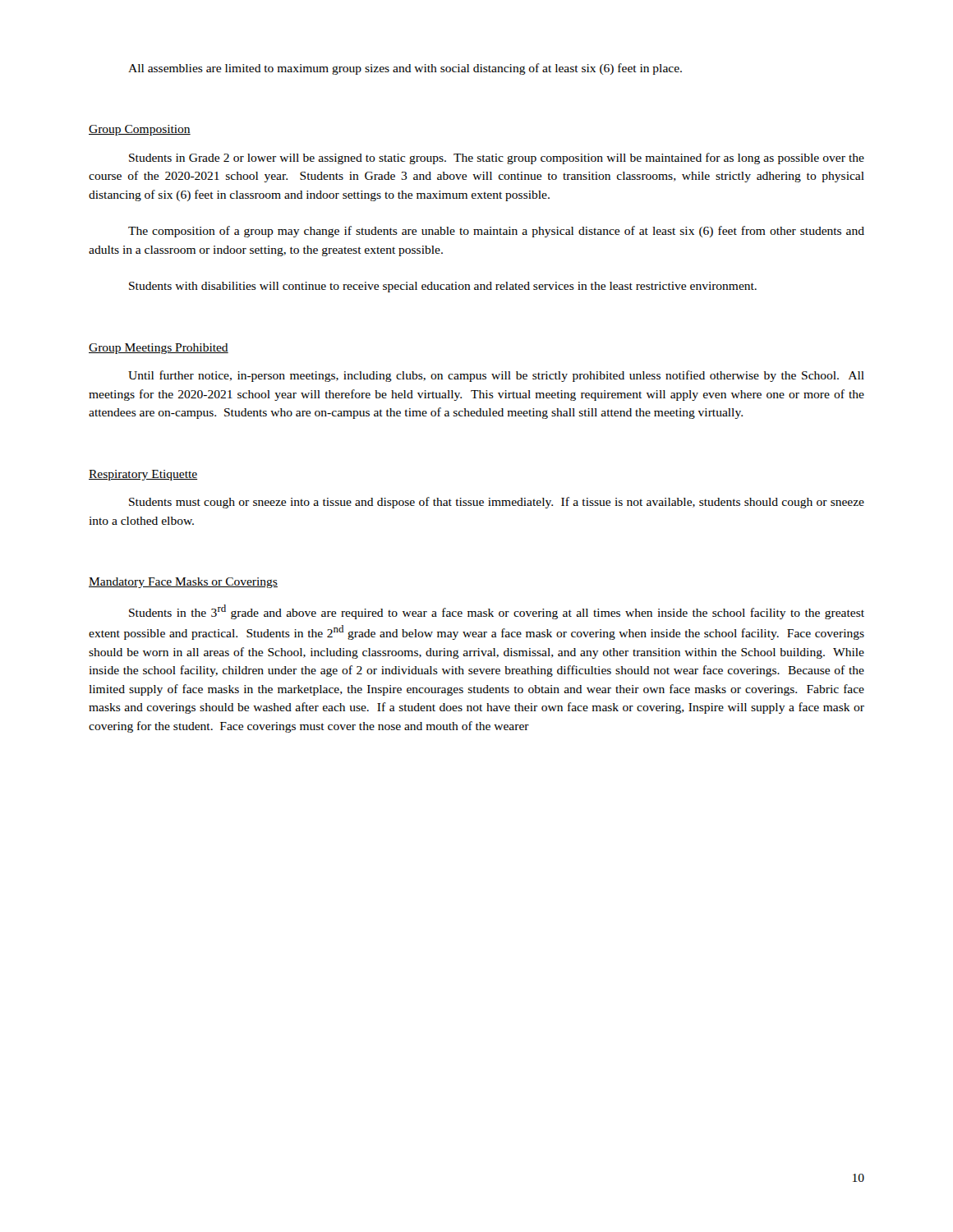Image resolution: width=953 pixels, height=1232 pixels.
Task: Find the text block that reads "Students in the 3rd grade and above"
Action: tap(476, 668)
